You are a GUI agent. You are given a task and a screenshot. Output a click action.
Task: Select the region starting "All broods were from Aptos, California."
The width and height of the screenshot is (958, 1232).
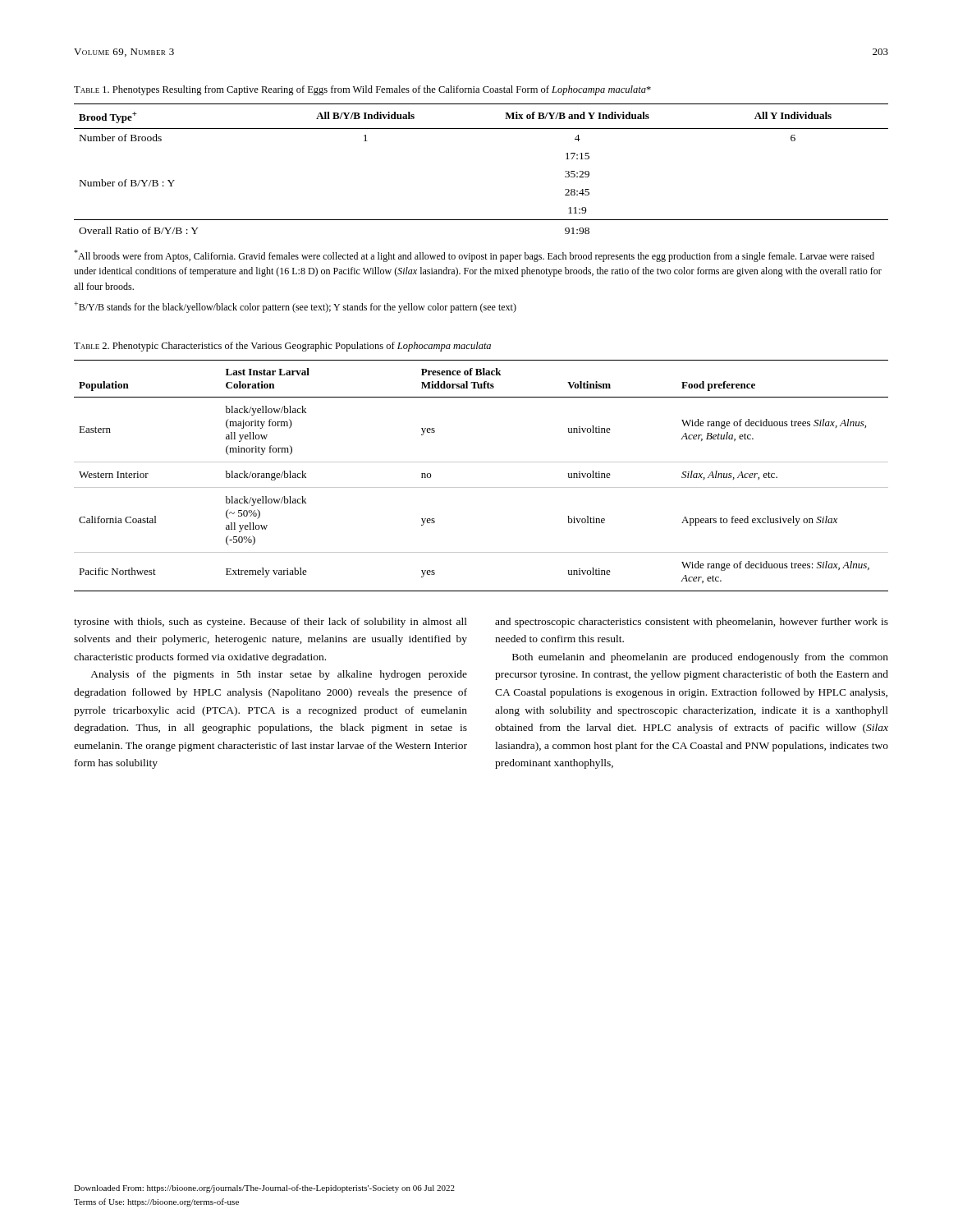478,270
